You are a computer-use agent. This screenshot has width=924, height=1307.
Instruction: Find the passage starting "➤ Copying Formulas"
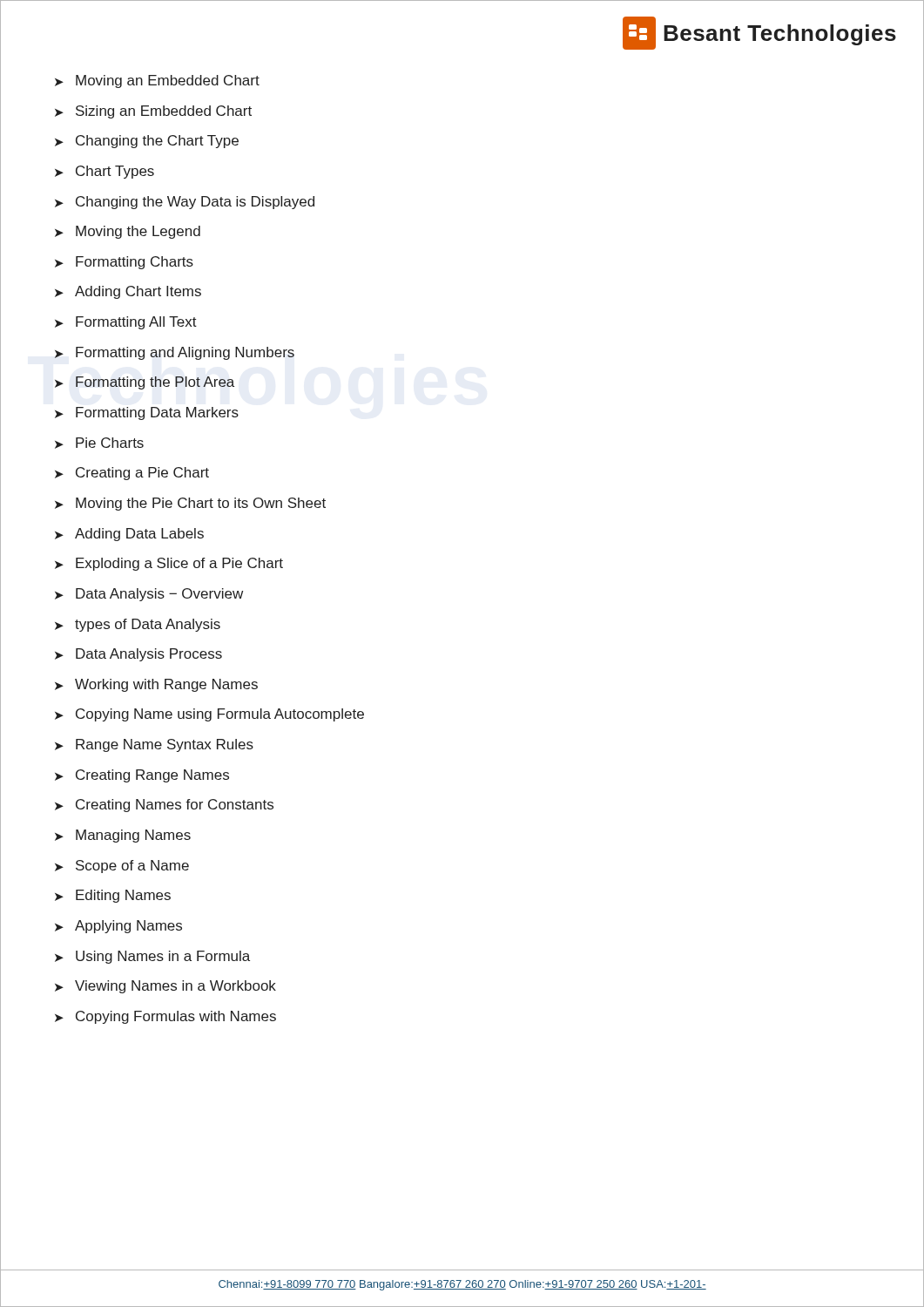(165, 1017)
